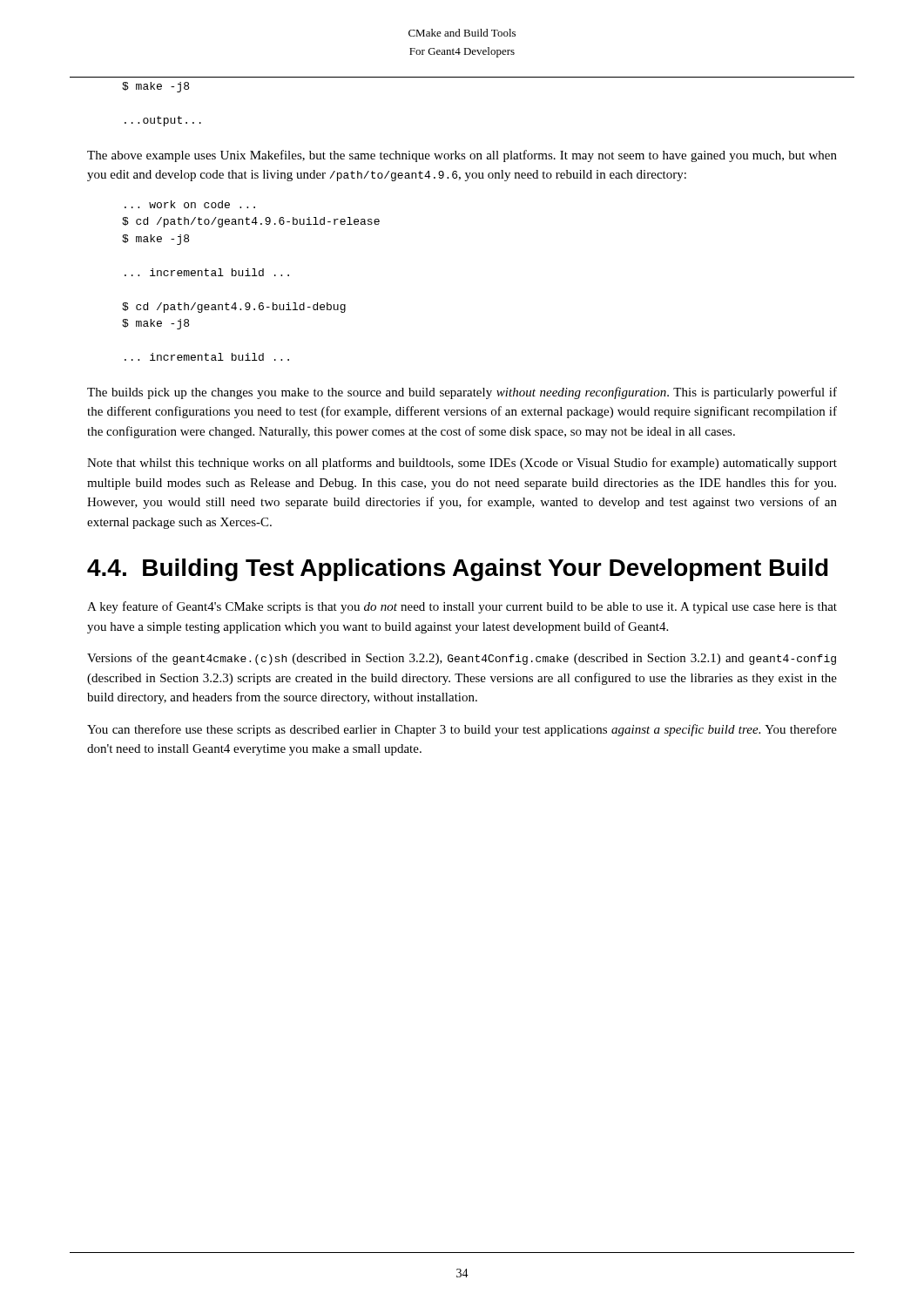This screenshot has width=924, height=1307.
Task: Locate the text block with the text "... work on code"
Action: click(190, 204)
